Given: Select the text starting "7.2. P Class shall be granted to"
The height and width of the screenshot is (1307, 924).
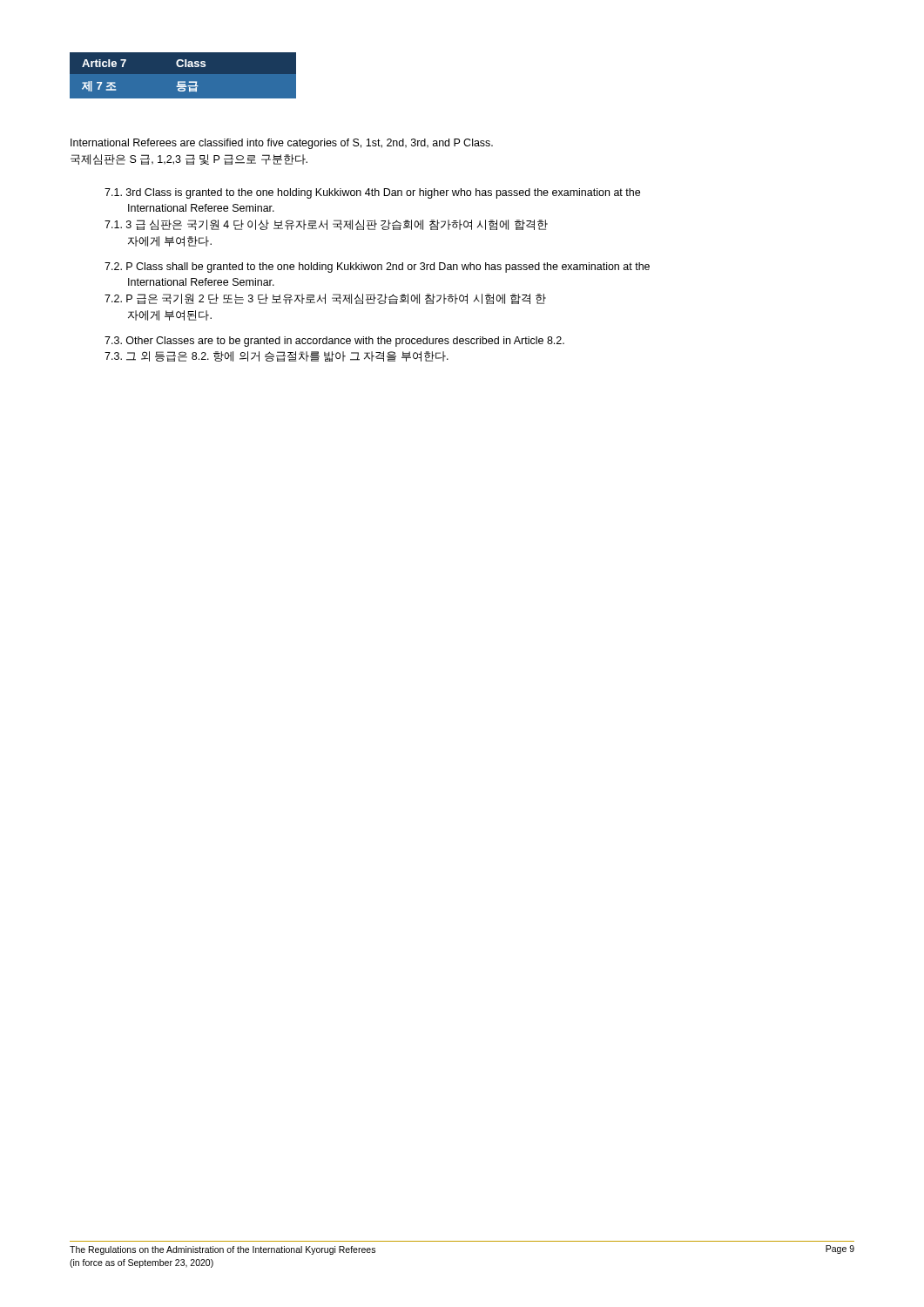Looking at the screenshot, I should pyautogui.click(x=479, y=291).
